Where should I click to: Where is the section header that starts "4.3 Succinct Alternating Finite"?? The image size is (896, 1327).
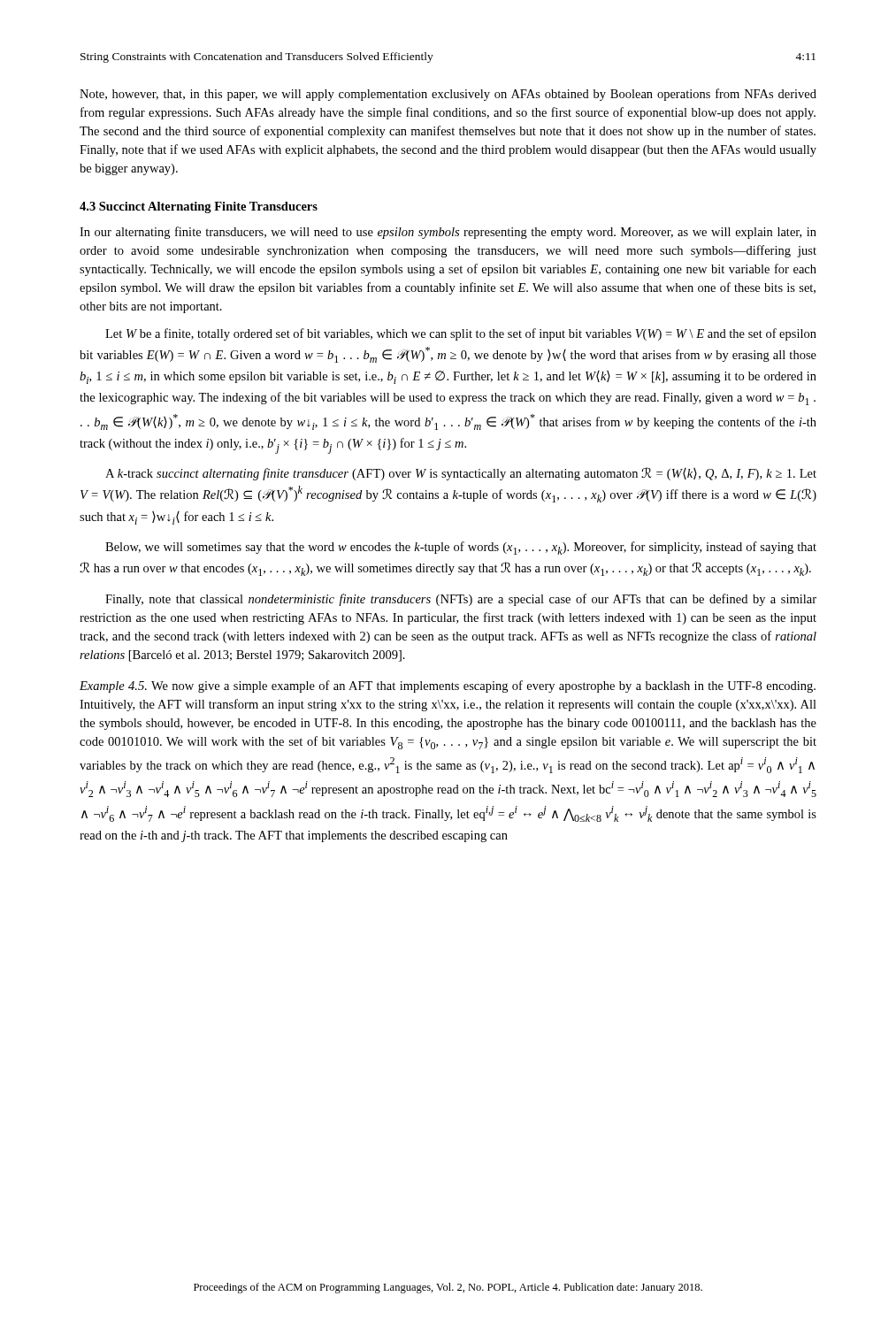[x=199, y=207]
